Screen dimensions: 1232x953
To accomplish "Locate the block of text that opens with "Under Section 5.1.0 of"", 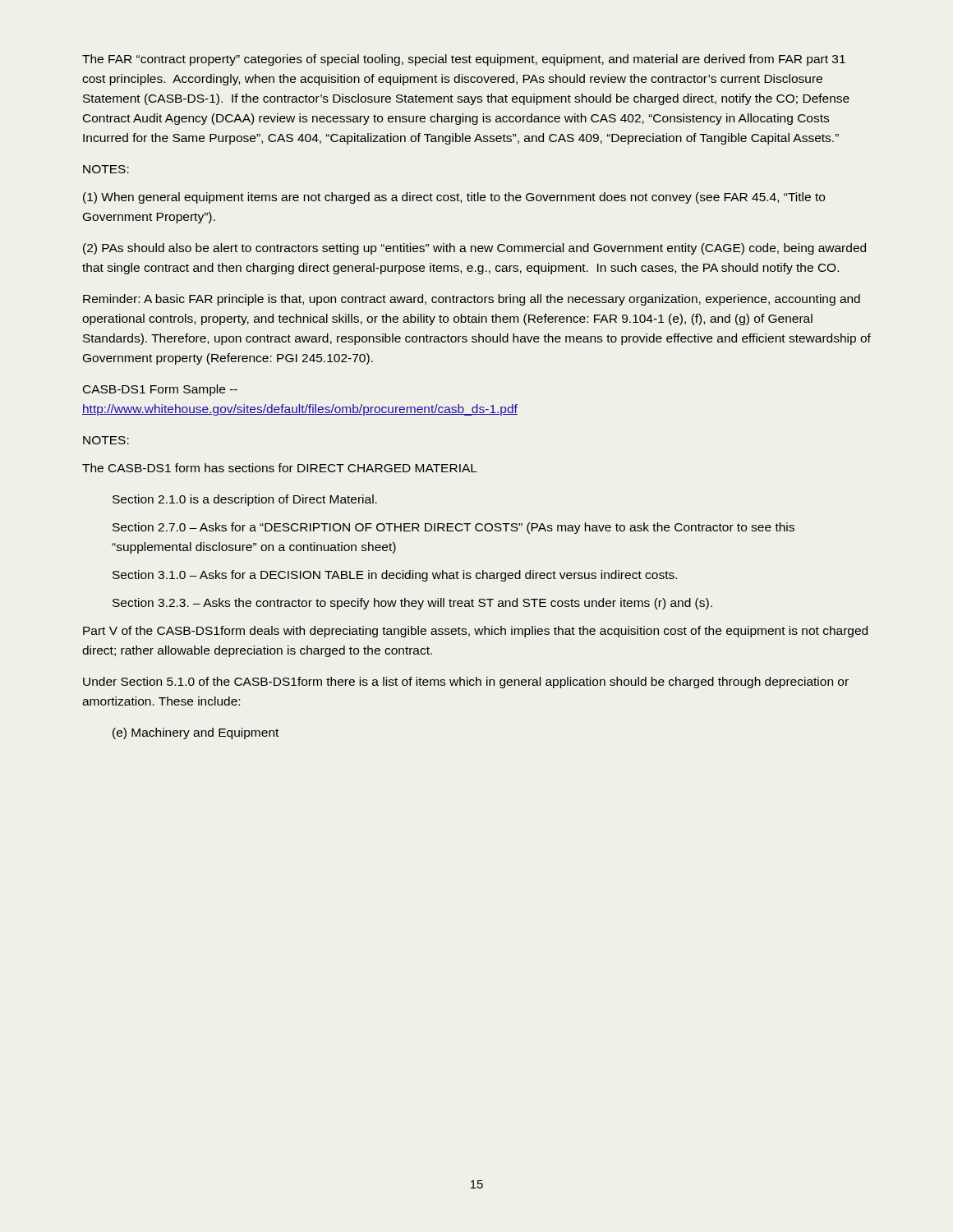I will tap(465, 691).
